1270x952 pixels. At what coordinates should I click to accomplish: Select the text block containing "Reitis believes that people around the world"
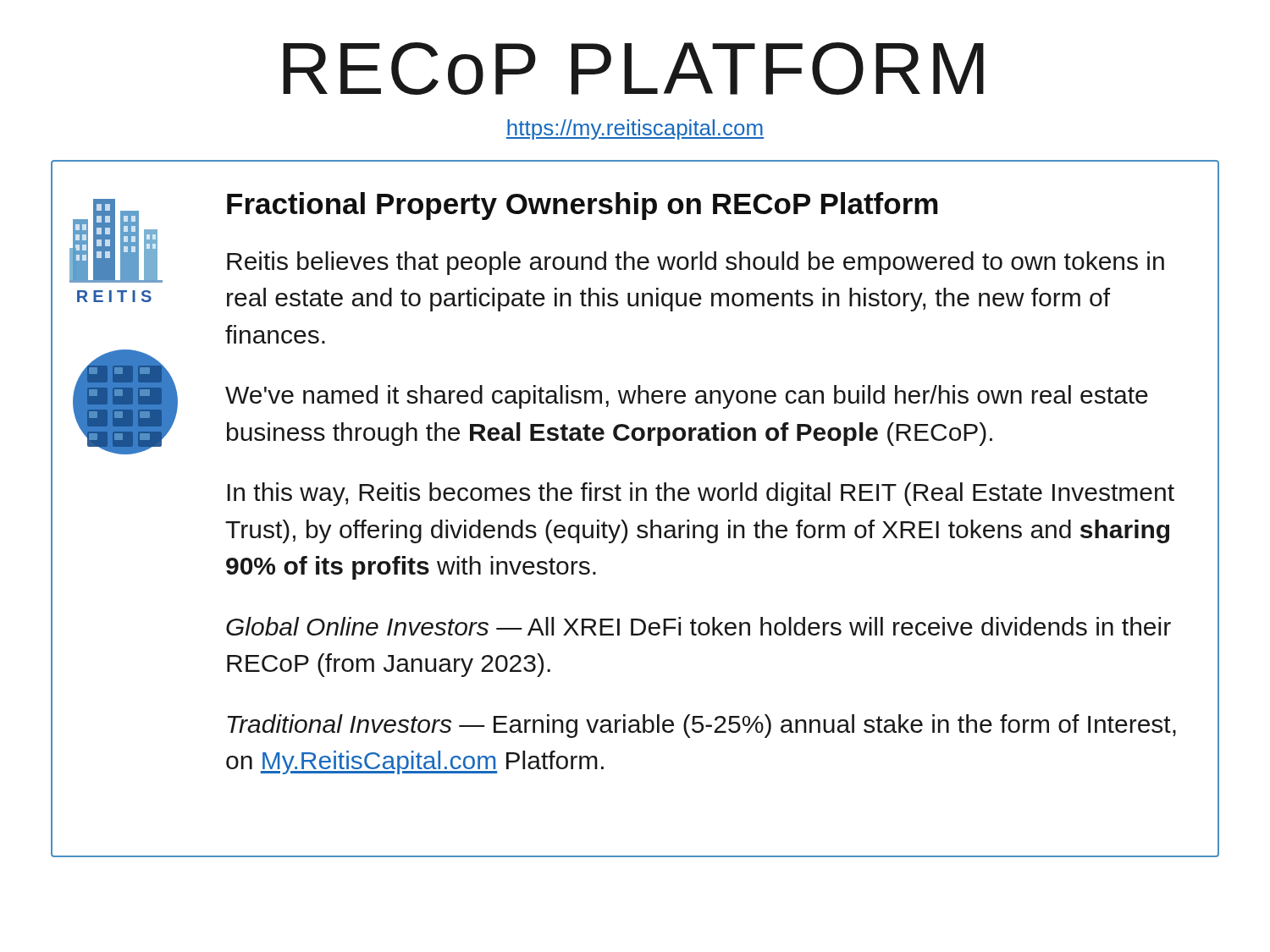click(x=695, y=298)
